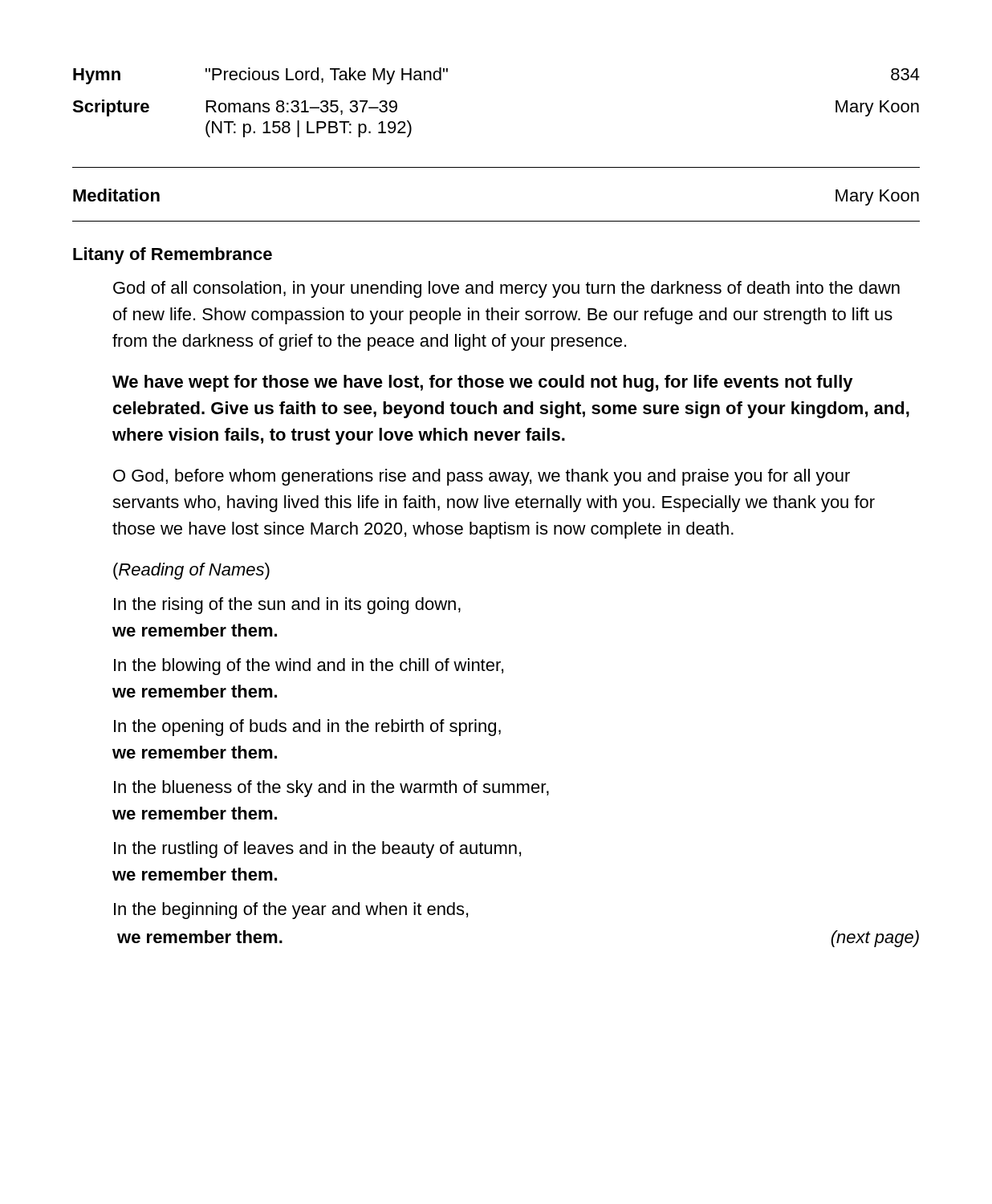Select the text block with the text "In the rustling of leaves and in"
The image size is (992, 1204).
tap(318, 848)
